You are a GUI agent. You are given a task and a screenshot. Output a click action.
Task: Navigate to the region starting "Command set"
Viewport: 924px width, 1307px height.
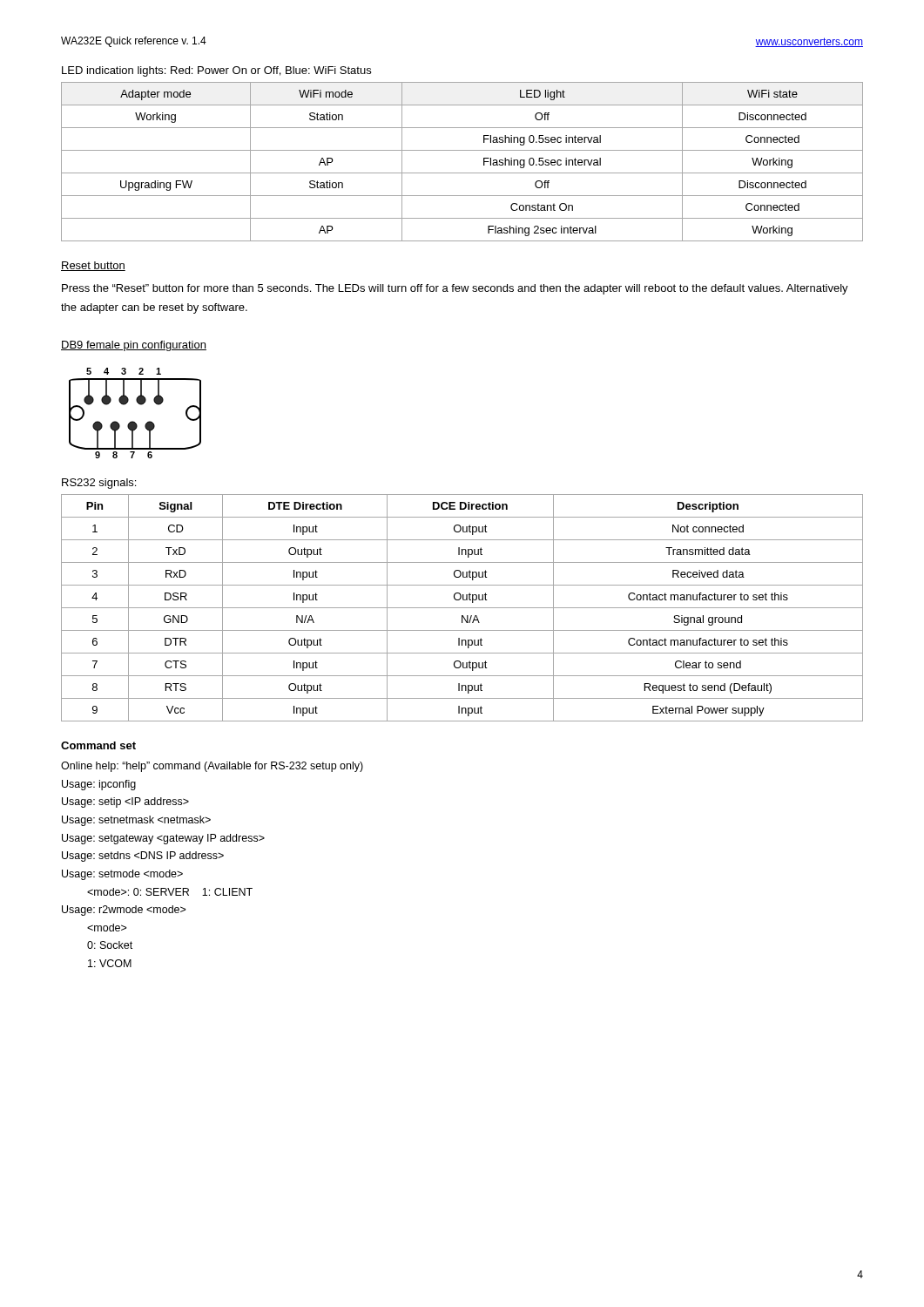(98, 746)
